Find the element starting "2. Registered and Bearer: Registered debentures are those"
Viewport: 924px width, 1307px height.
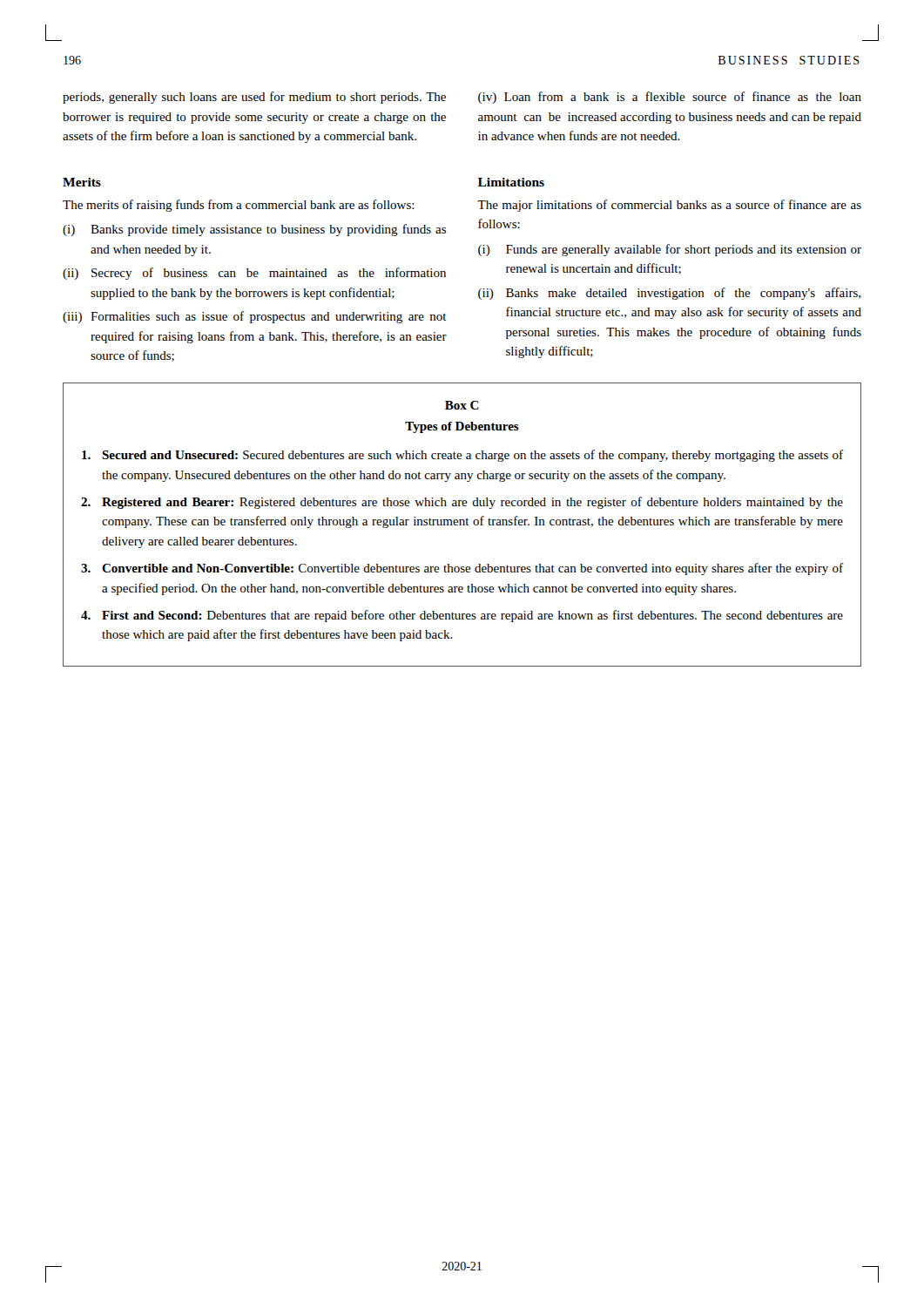(462, 522)
